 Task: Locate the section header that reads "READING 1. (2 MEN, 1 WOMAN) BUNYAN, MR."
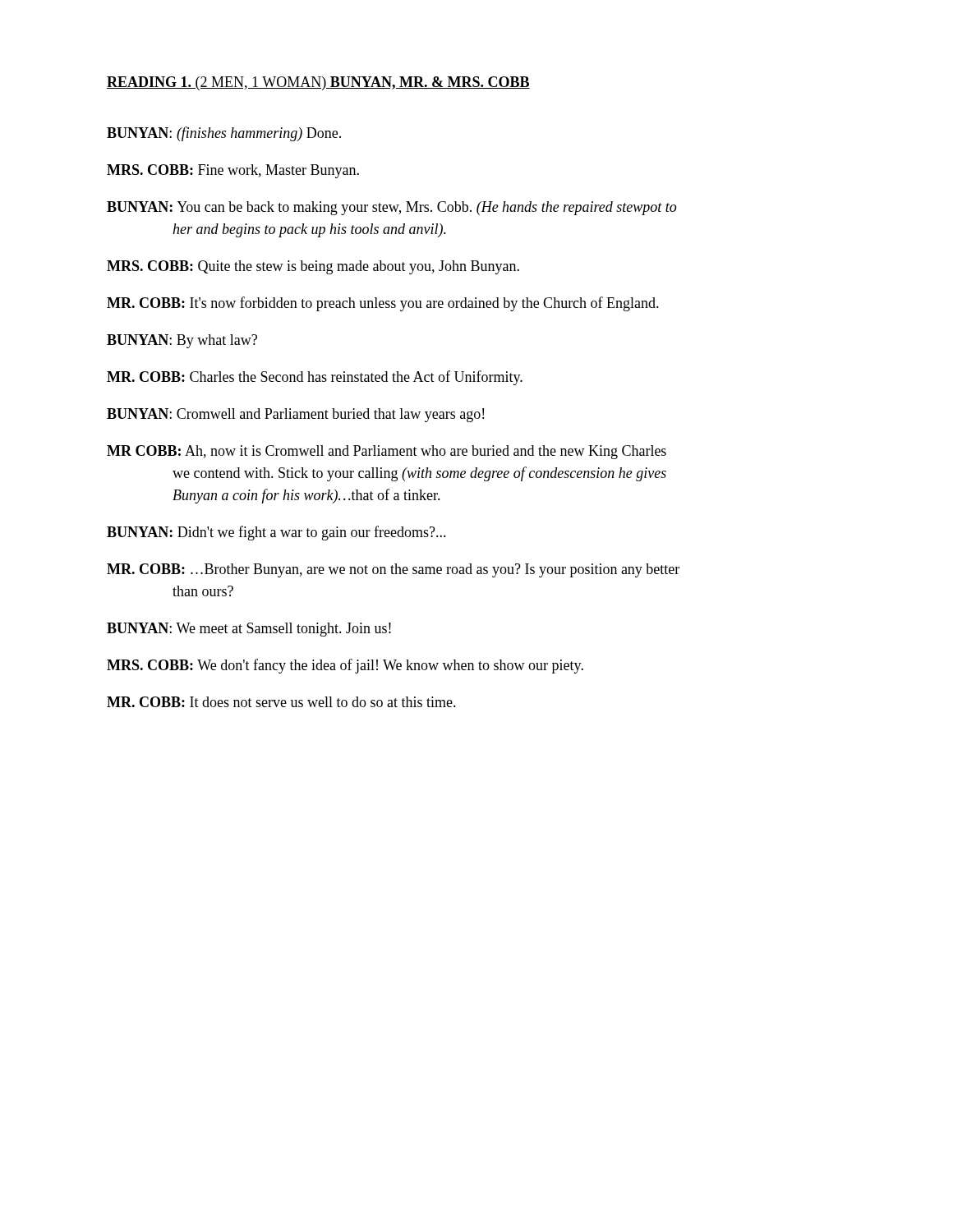tap(318, 82)
